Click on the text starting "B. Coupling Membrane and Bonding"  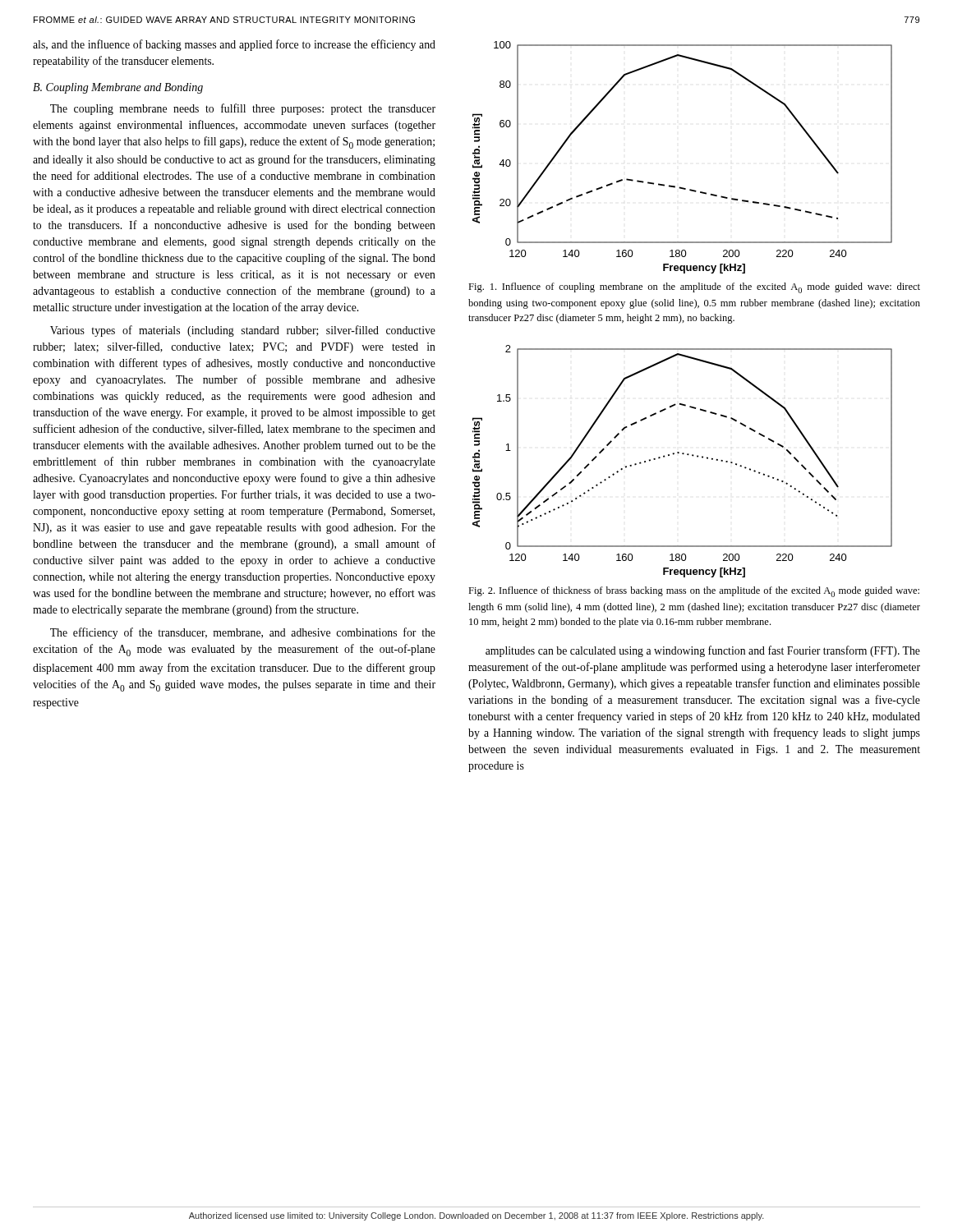(118, 87)
